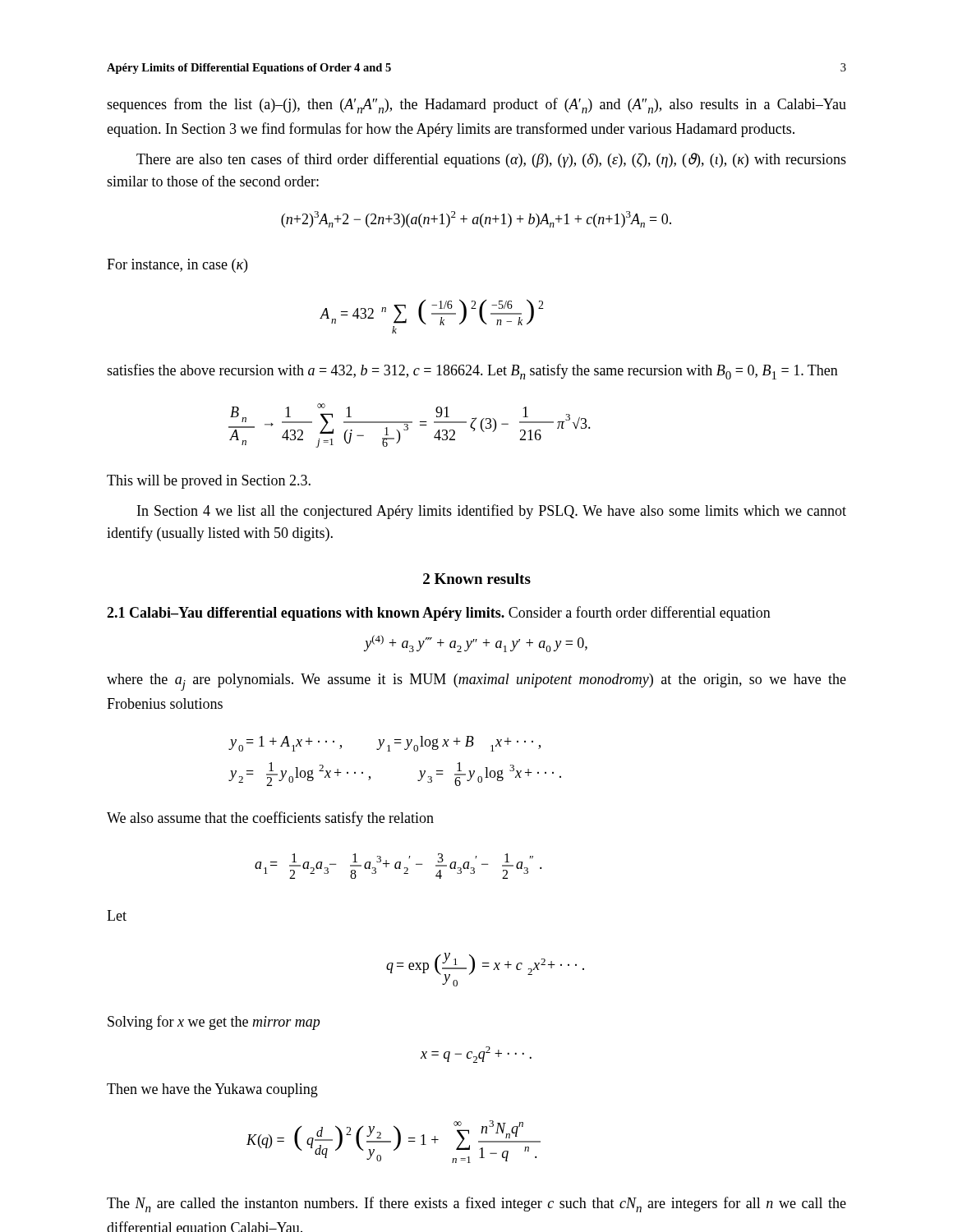
Task: Click the passage that begins "where the aj are polynomials."
Action: tap(476, 692)
